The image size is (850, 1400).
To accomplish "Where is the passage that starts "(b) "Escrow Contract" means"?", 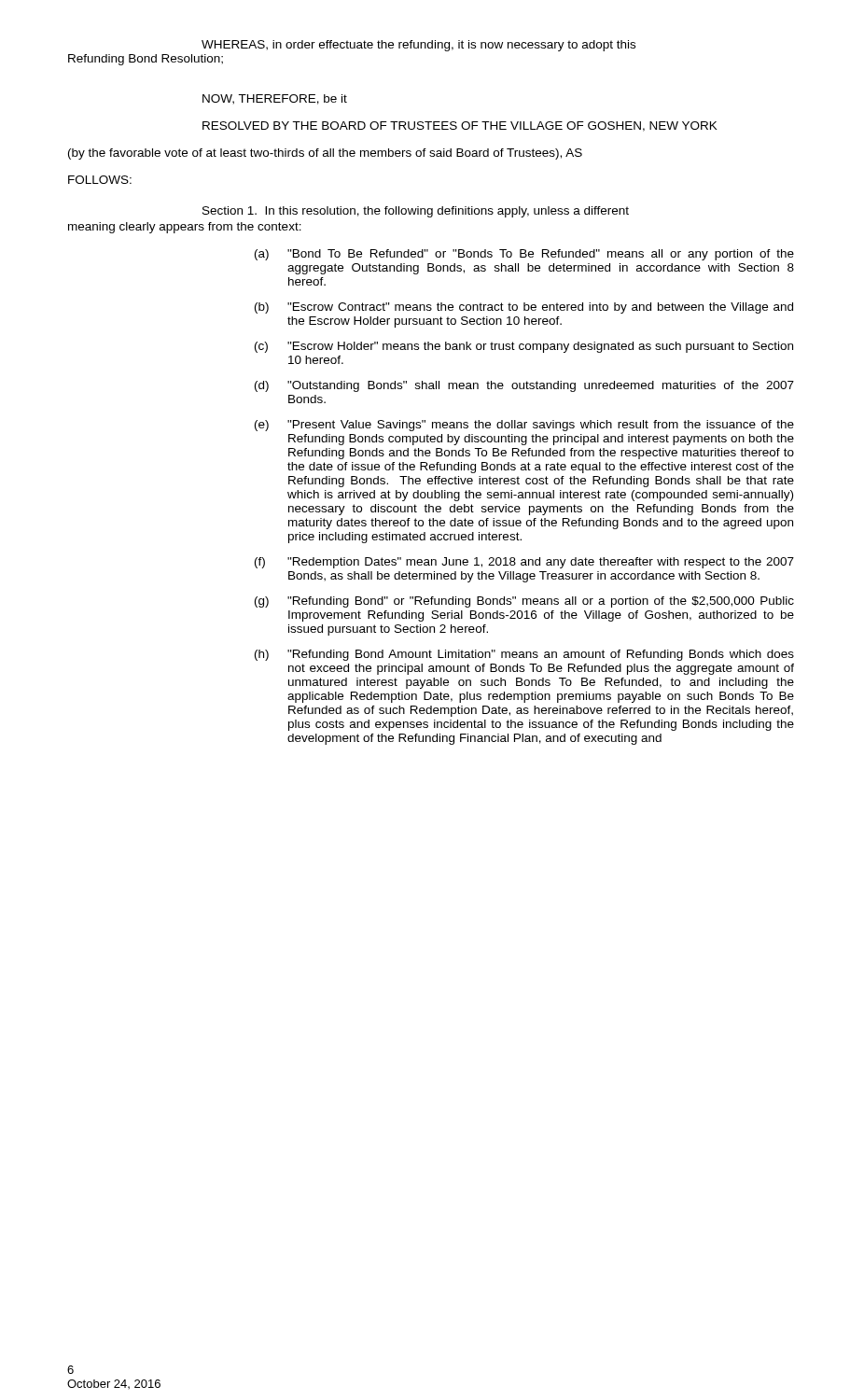I will pos(524,314).
